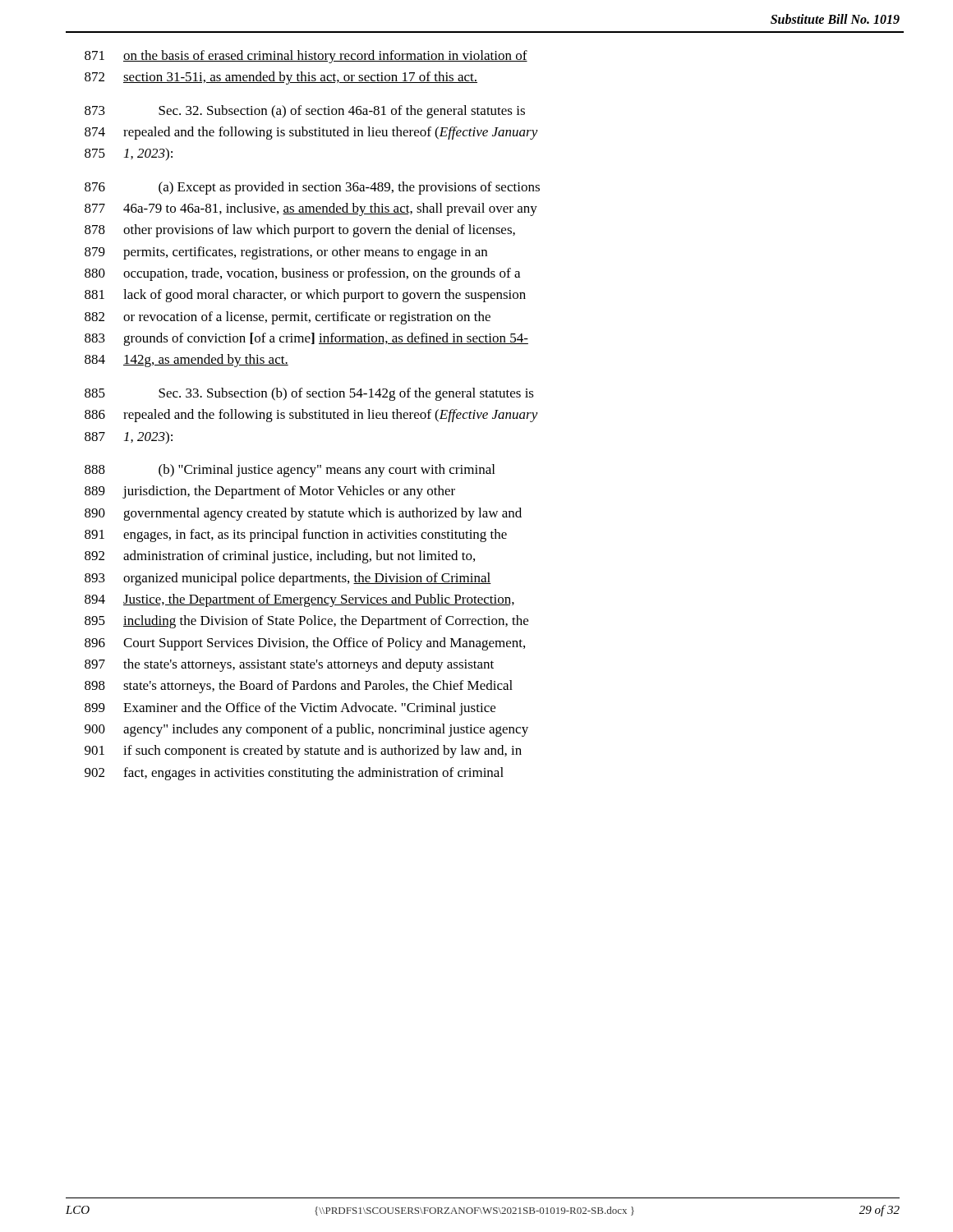Click on the block starting "888 (b) "Criminal justice agency" means"
Screen dimensions: 1232x953
click(483, 621)
